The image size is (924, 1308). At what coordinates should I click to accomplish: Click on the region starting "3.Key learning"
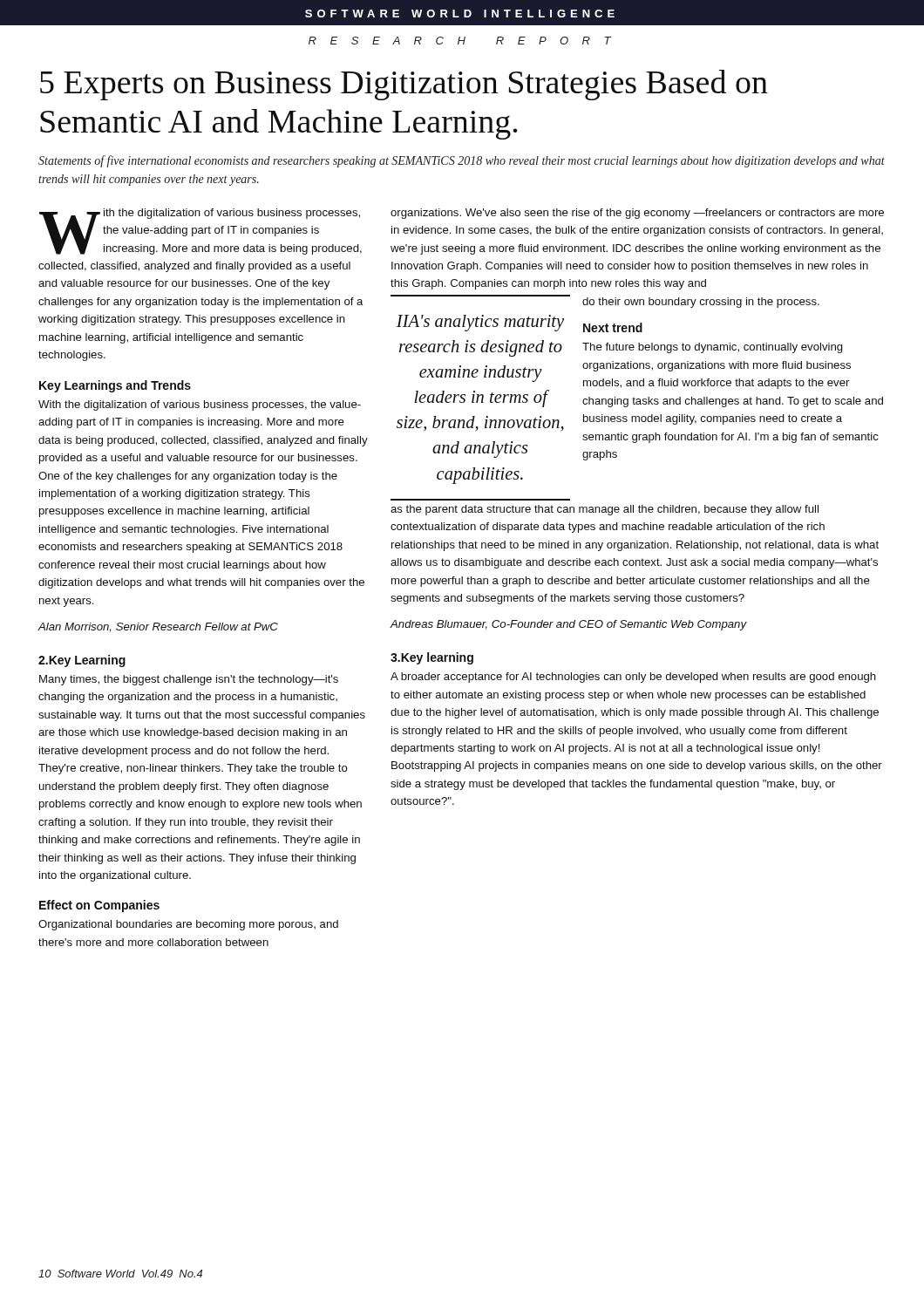coord(432,658)
